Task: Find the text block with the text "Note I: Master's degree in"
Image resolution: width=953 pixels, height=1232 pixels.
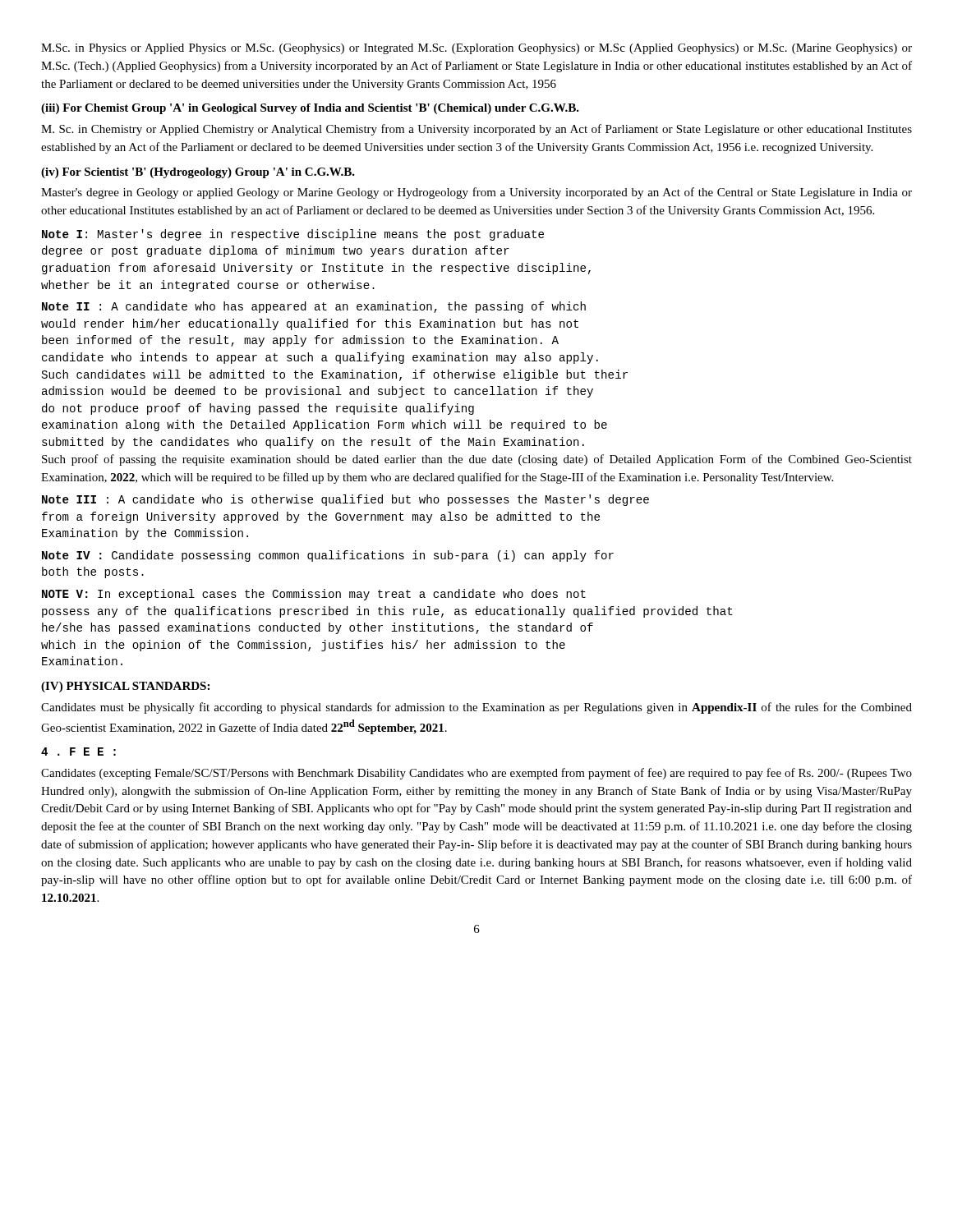Action: click(317, 260)
